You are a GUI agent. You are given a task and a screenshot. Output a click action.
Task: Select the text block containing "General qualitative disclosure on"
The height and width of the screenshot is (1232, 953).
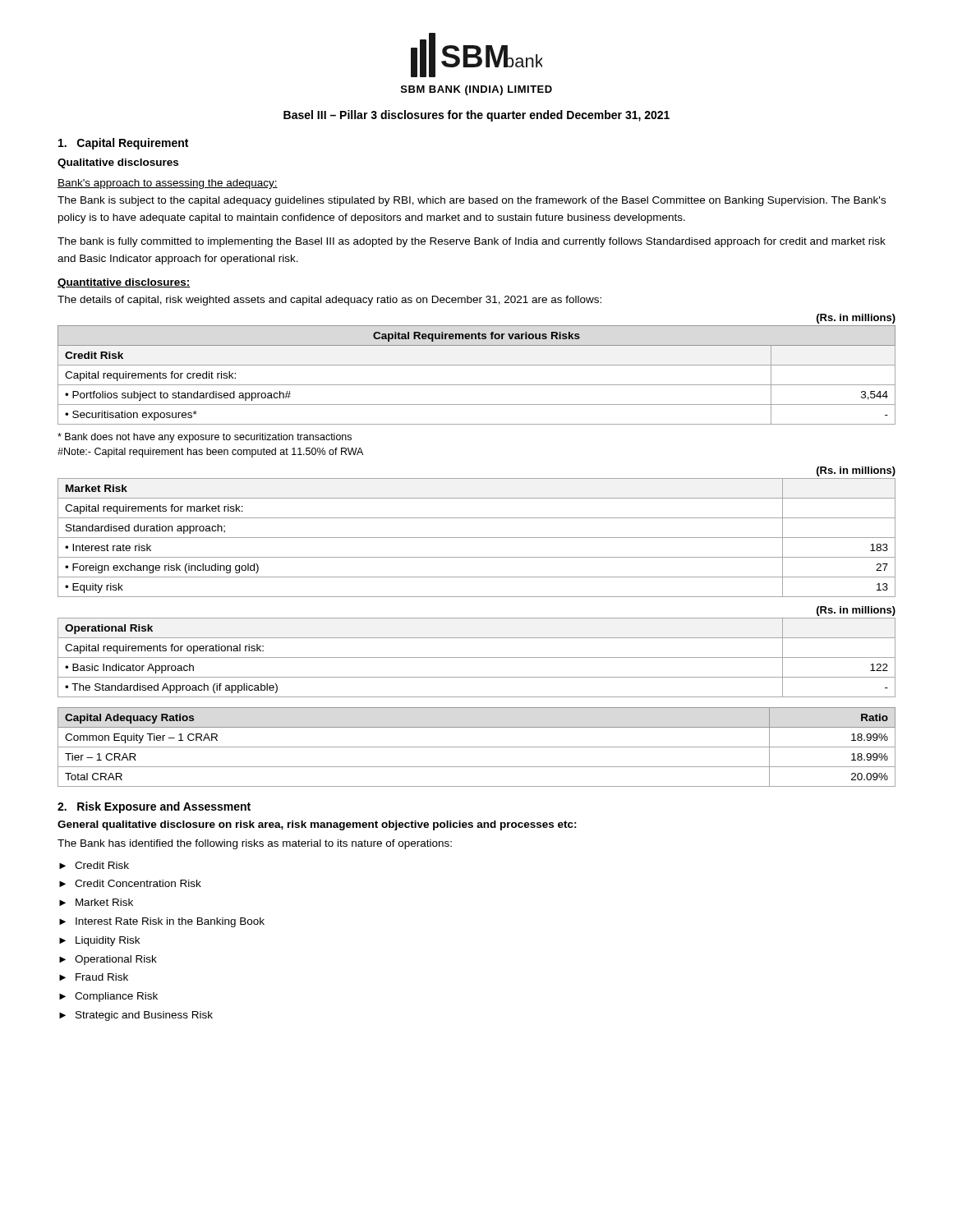tap(317, 824)
